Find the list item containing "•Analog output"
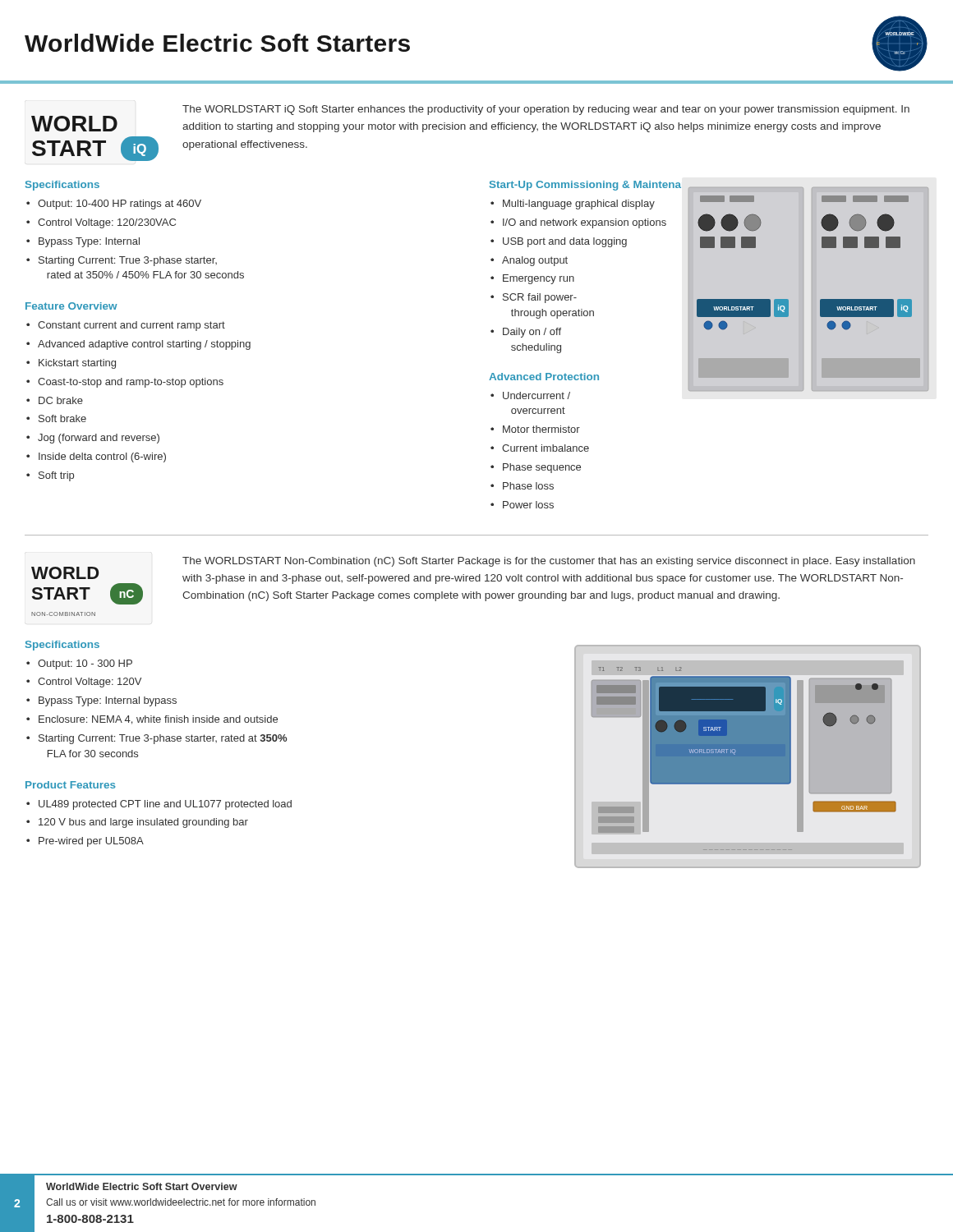The width and height of the screenshot is (953, 1232). coord(529,260)
